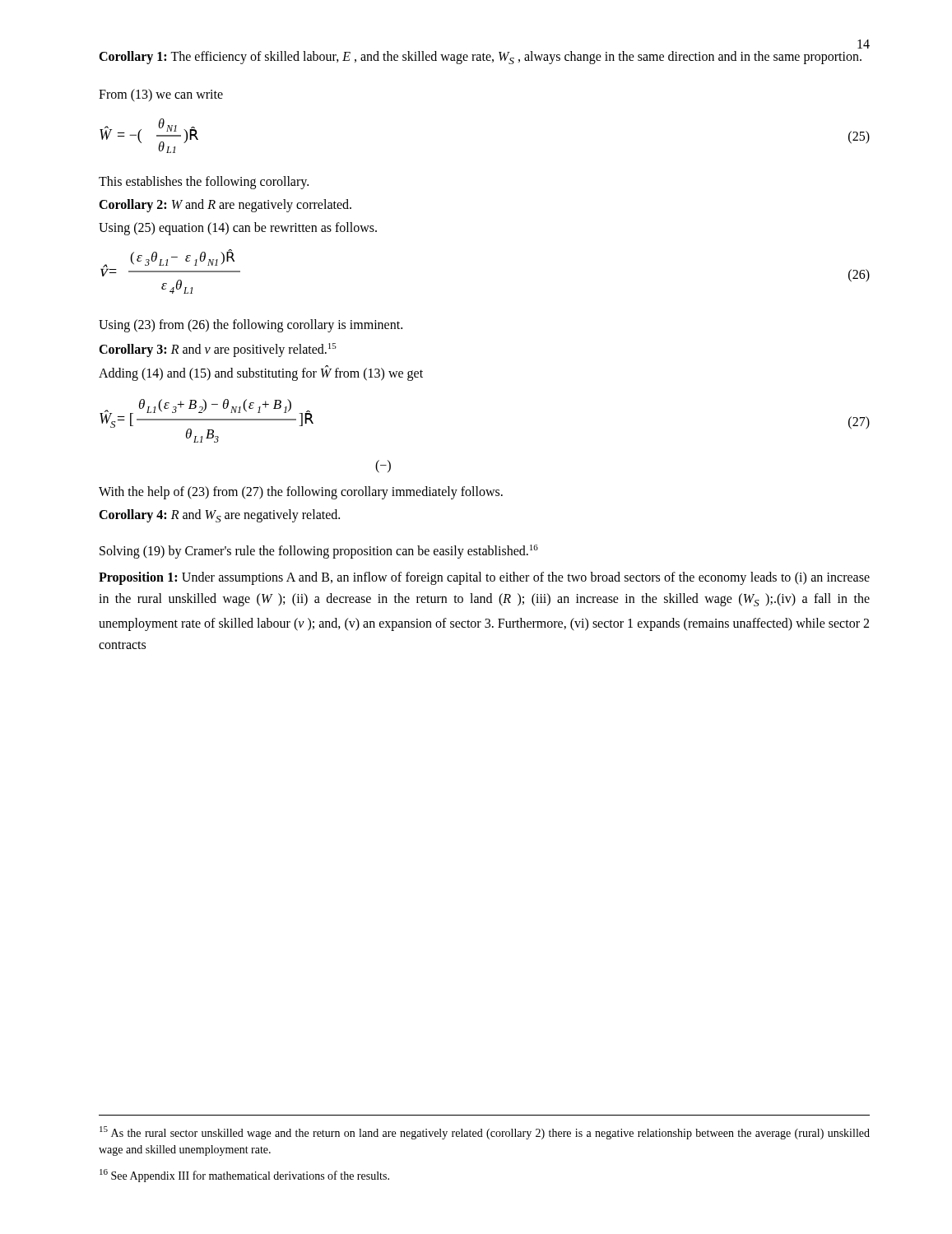Click on the element starting "With the help of (23) from (27) the"
The height and width of the screenshot is (1234, 952).
301,491
